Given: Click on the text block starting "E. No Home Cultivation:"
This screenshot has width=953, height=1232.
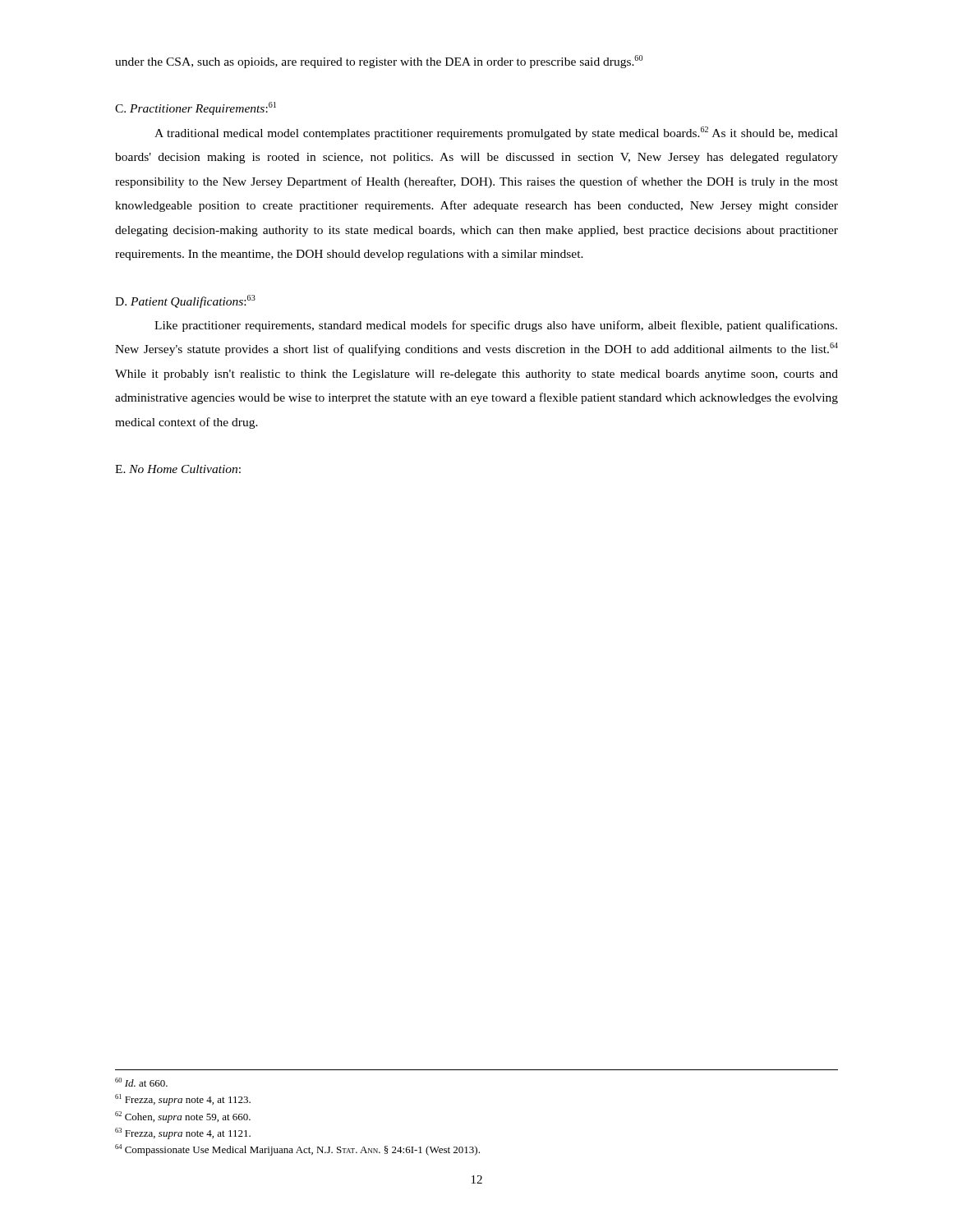Looking at the screenshot, I should (178, 469).
